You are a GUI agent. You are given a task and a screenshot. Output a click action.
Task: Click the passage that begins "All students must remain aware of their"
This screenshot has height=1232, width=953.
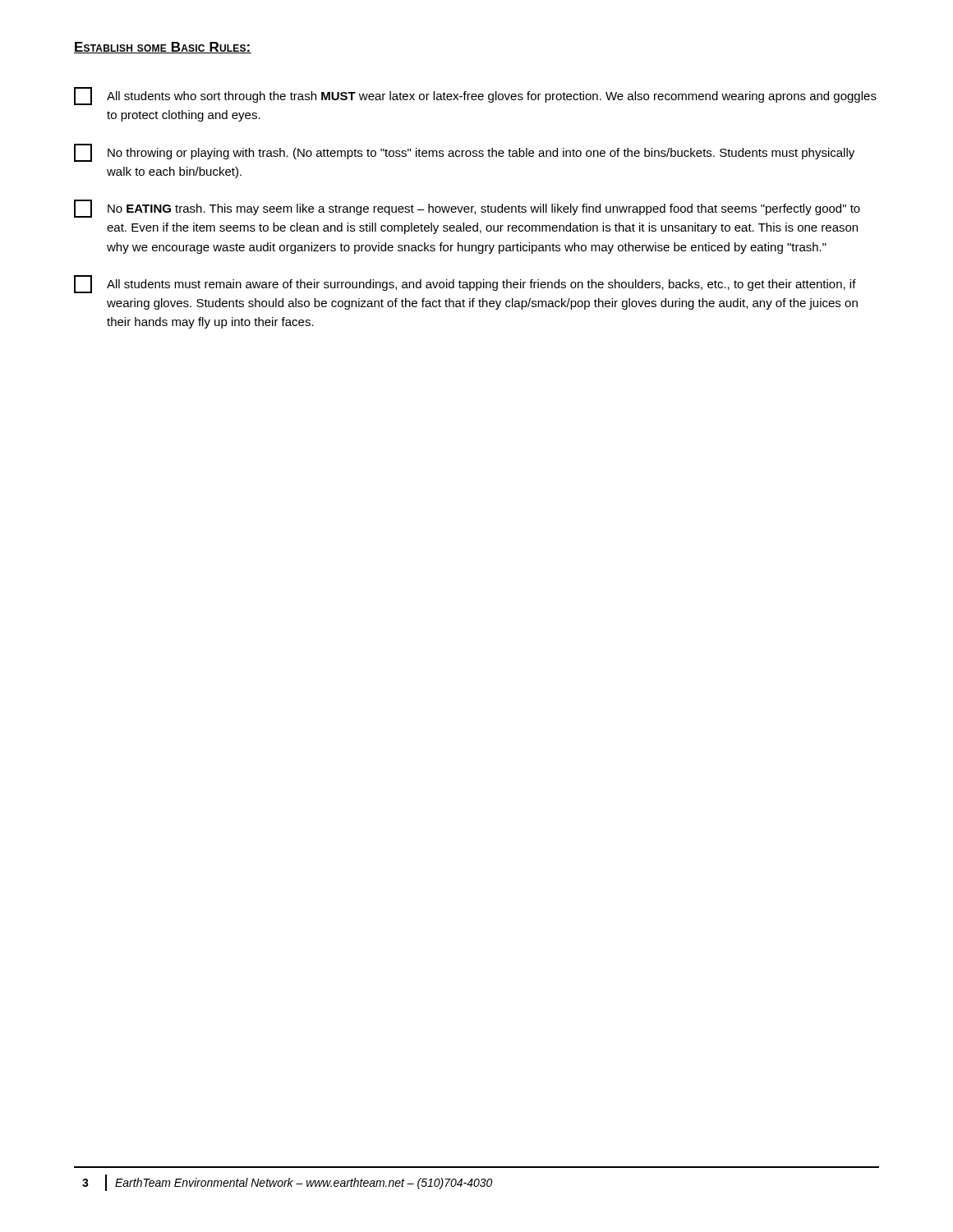pos(476,303)
